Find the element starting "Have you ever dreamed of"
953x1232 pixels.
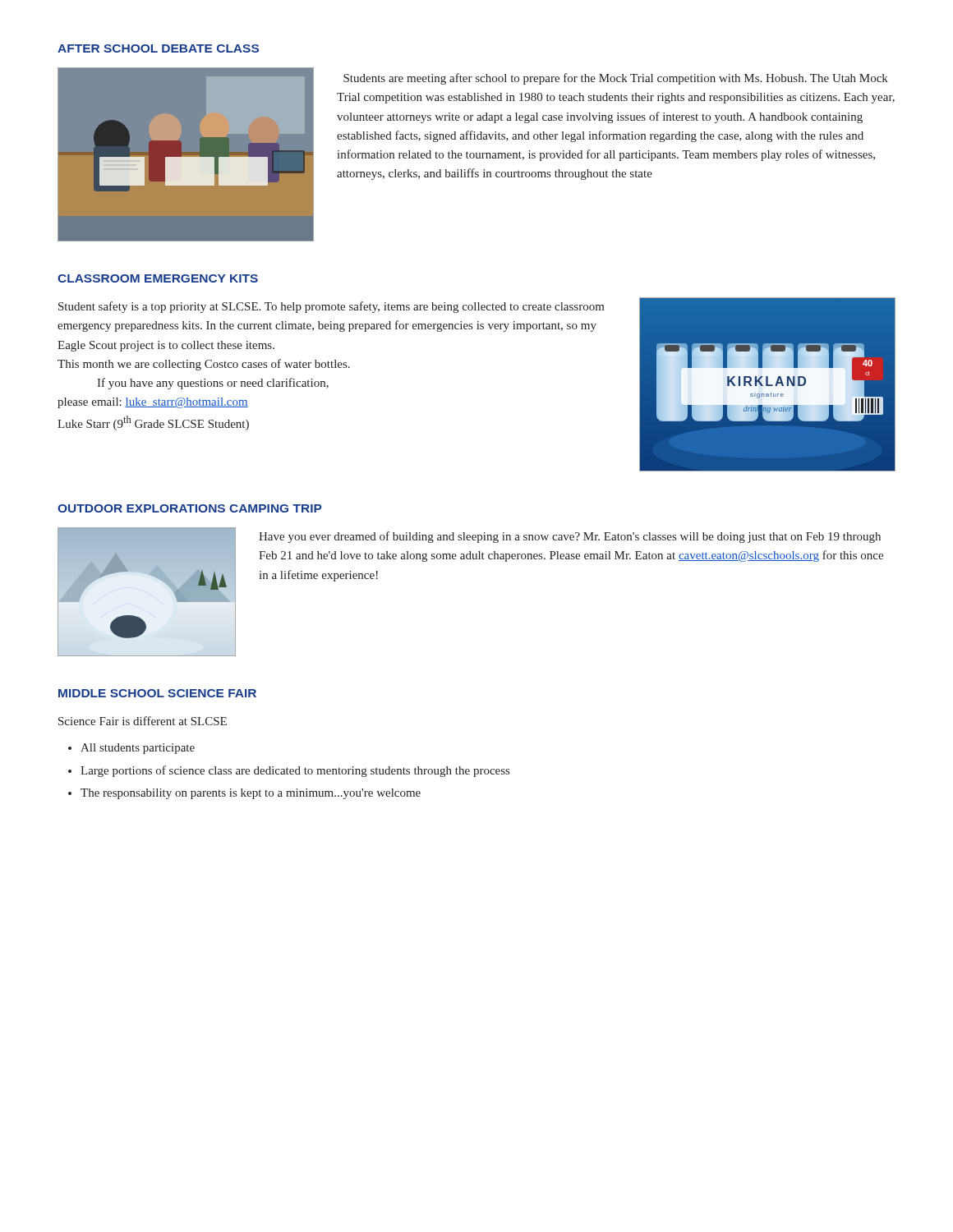tap(571, 555)
